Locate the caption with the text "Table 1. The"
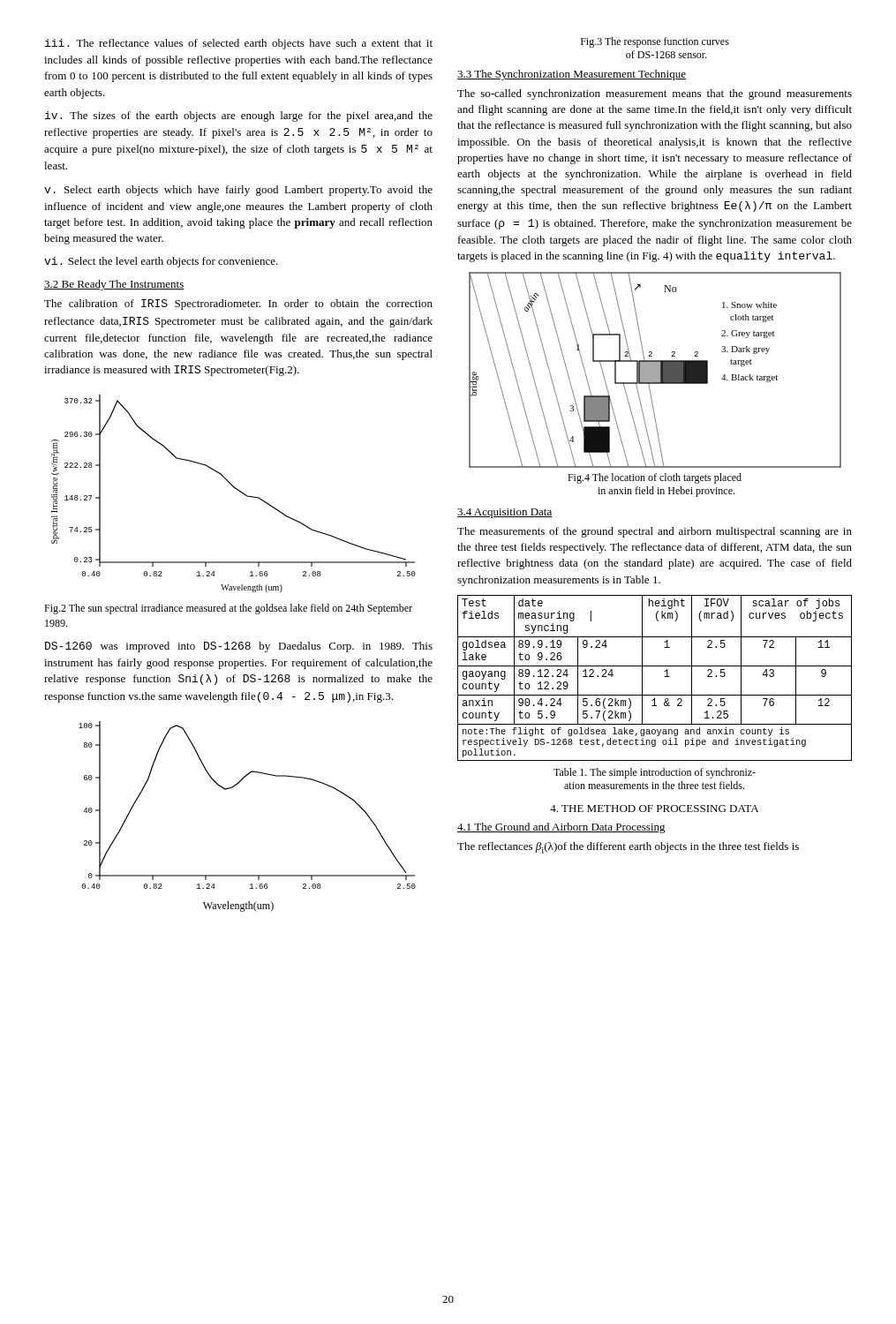 [655, 779]
